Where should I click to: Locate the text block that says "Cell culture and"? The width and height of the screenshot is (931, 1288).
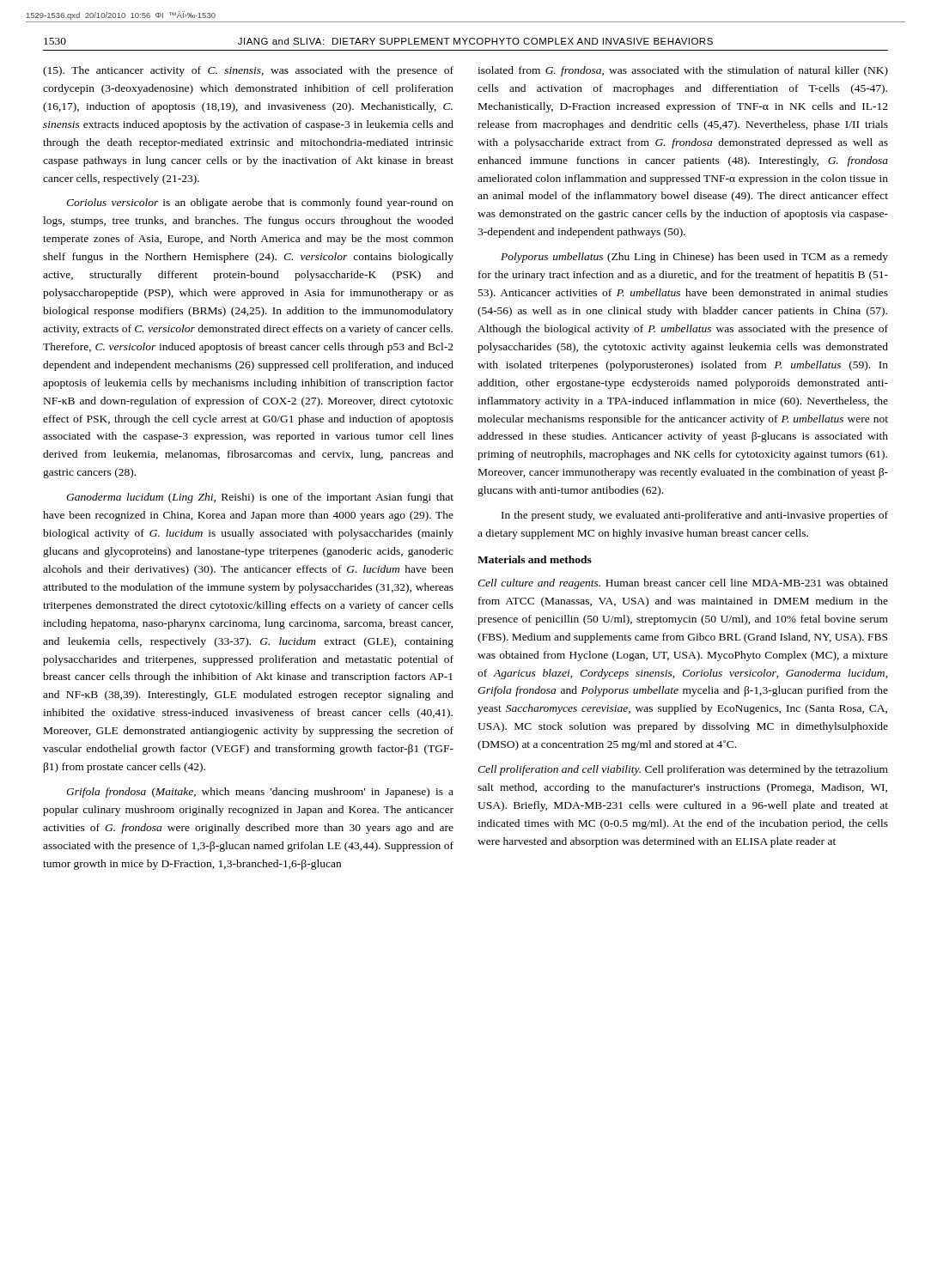pos(683,664)
